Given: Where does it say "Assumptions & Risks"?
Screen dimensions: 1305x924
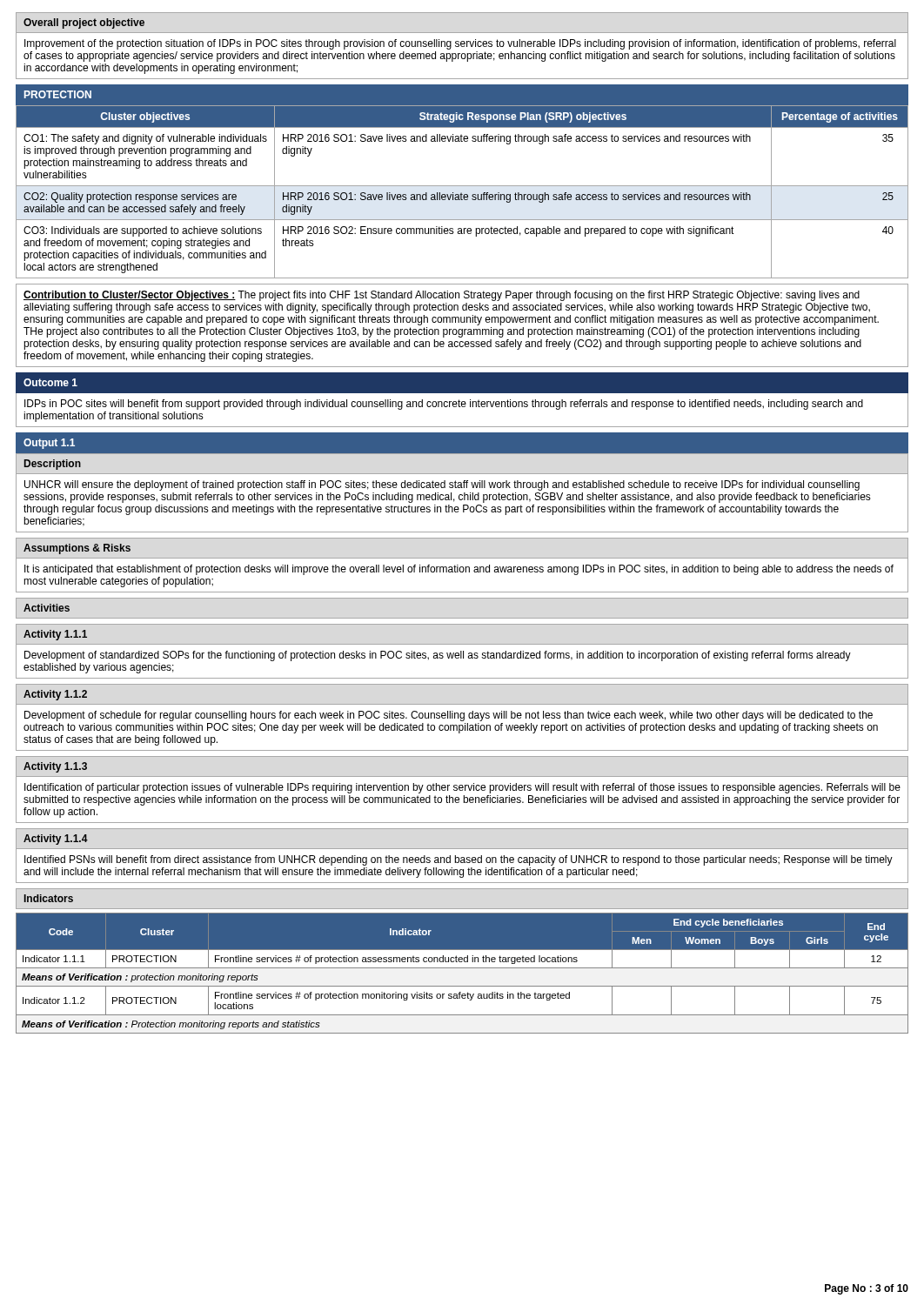Looking at the screenshot, I should point(77,548).
